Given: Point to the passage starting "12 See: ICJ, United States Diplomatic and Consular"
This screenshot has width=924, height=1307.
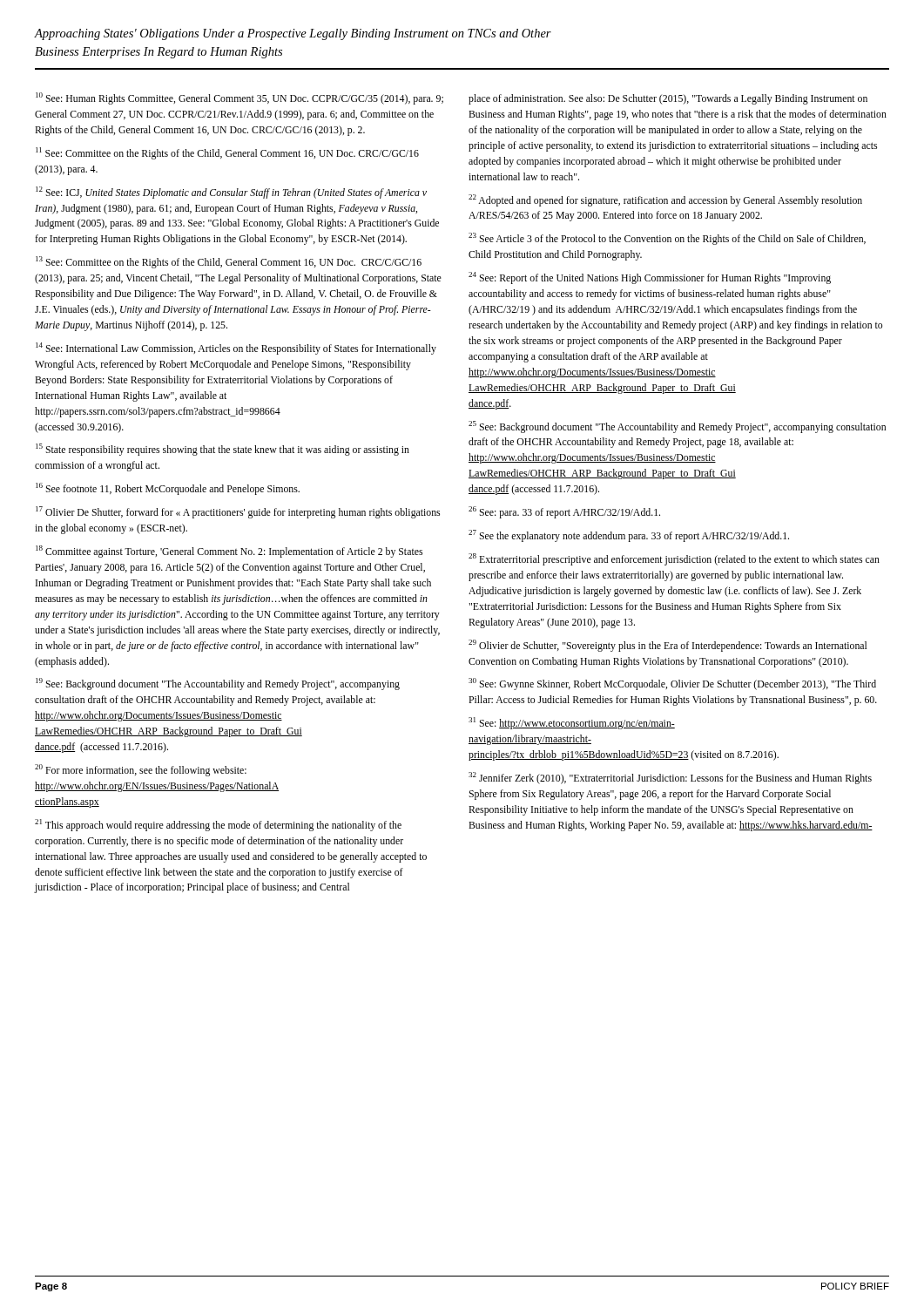Looking at the screenshot, I should 237,215.
